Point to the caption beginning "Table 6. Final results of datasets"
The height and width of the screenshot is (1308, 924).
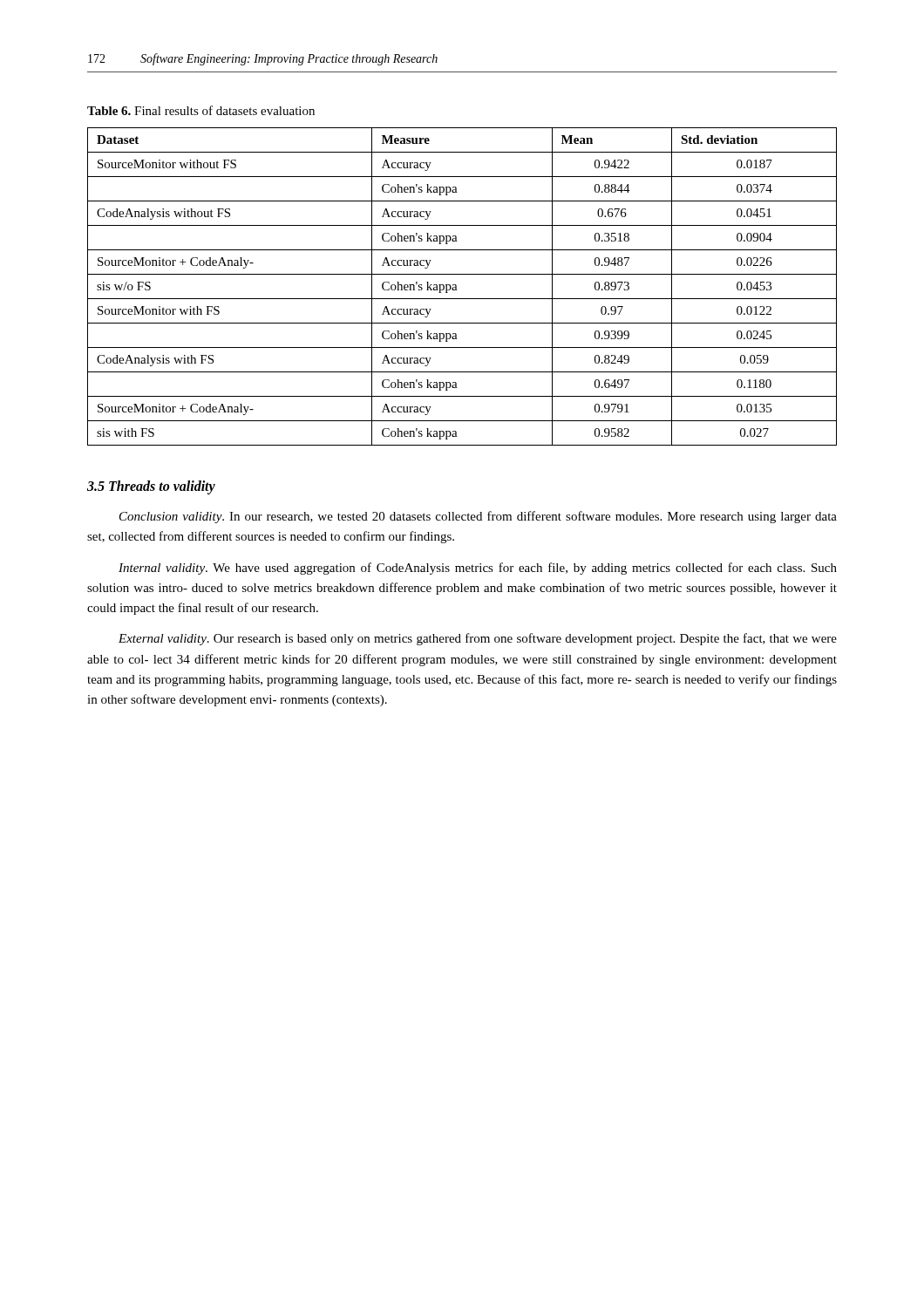click(201, 111)
